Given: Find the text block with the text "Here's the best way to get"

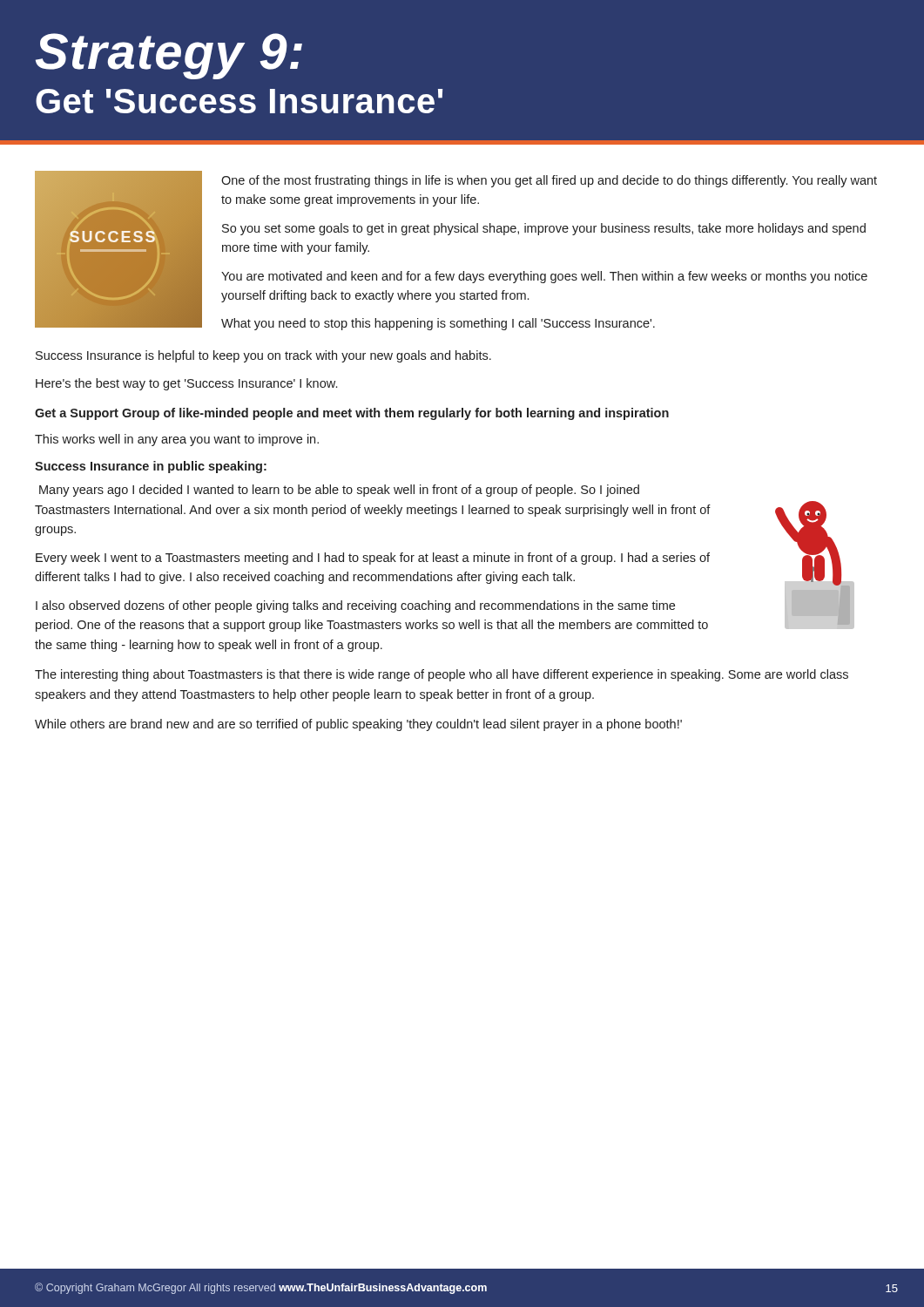Looking at the screenshot, I should click(187, 384).
